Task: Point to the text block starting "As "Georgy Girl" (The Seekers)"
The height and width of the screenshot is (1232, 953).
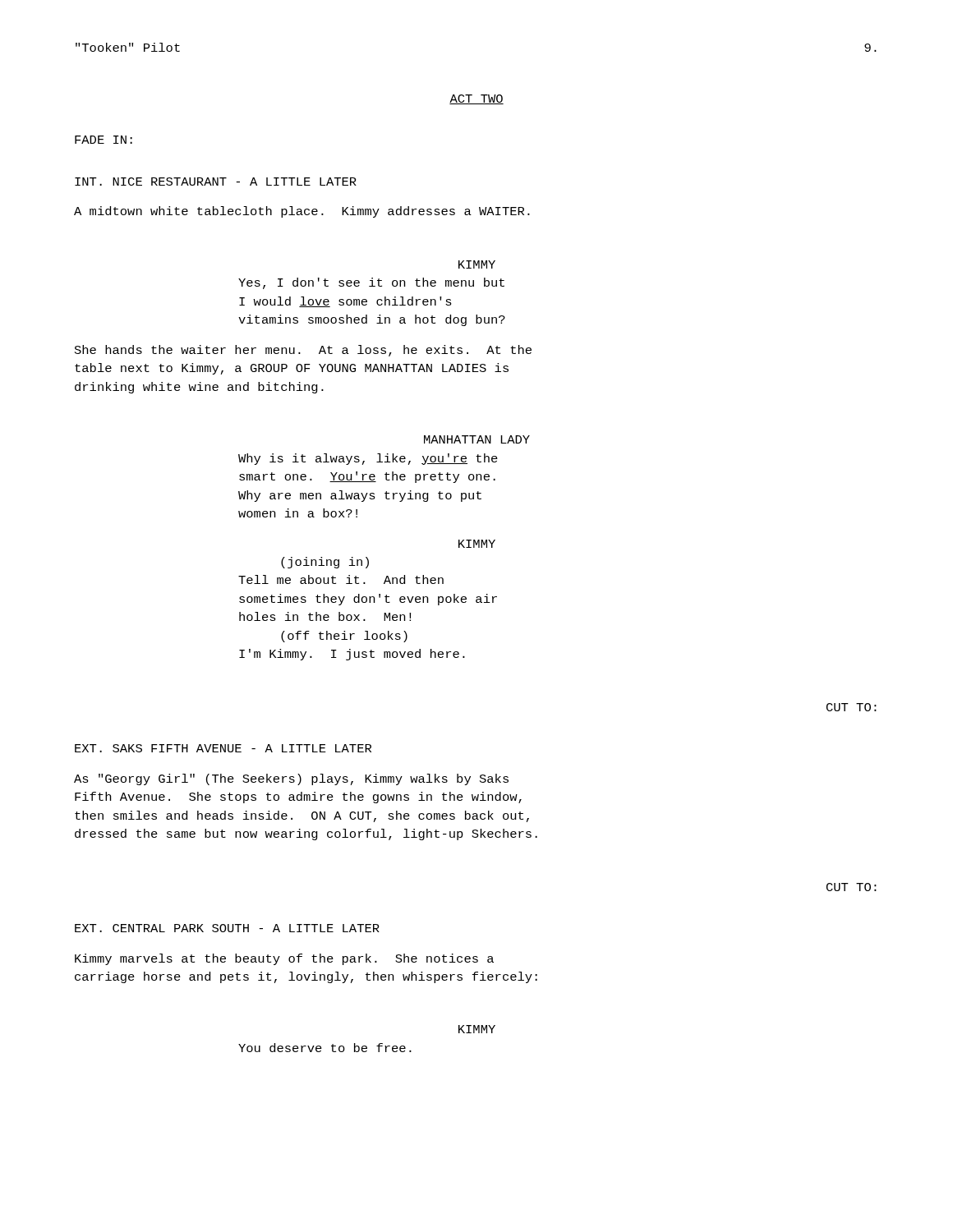Action: tap(307, 807)
